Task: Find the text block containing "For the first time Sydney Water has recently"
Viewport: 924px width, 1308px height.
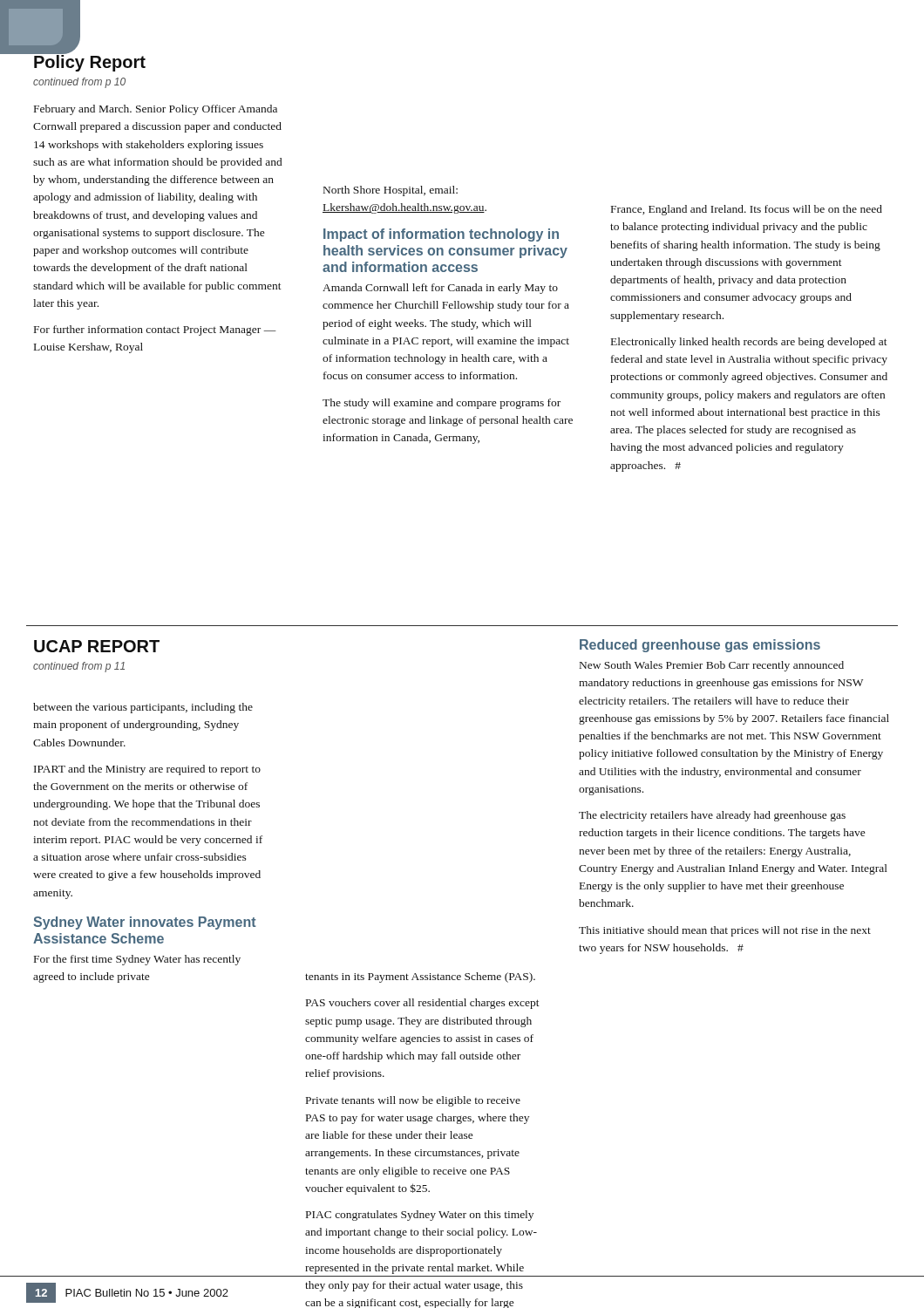Action: click(151, 968)
